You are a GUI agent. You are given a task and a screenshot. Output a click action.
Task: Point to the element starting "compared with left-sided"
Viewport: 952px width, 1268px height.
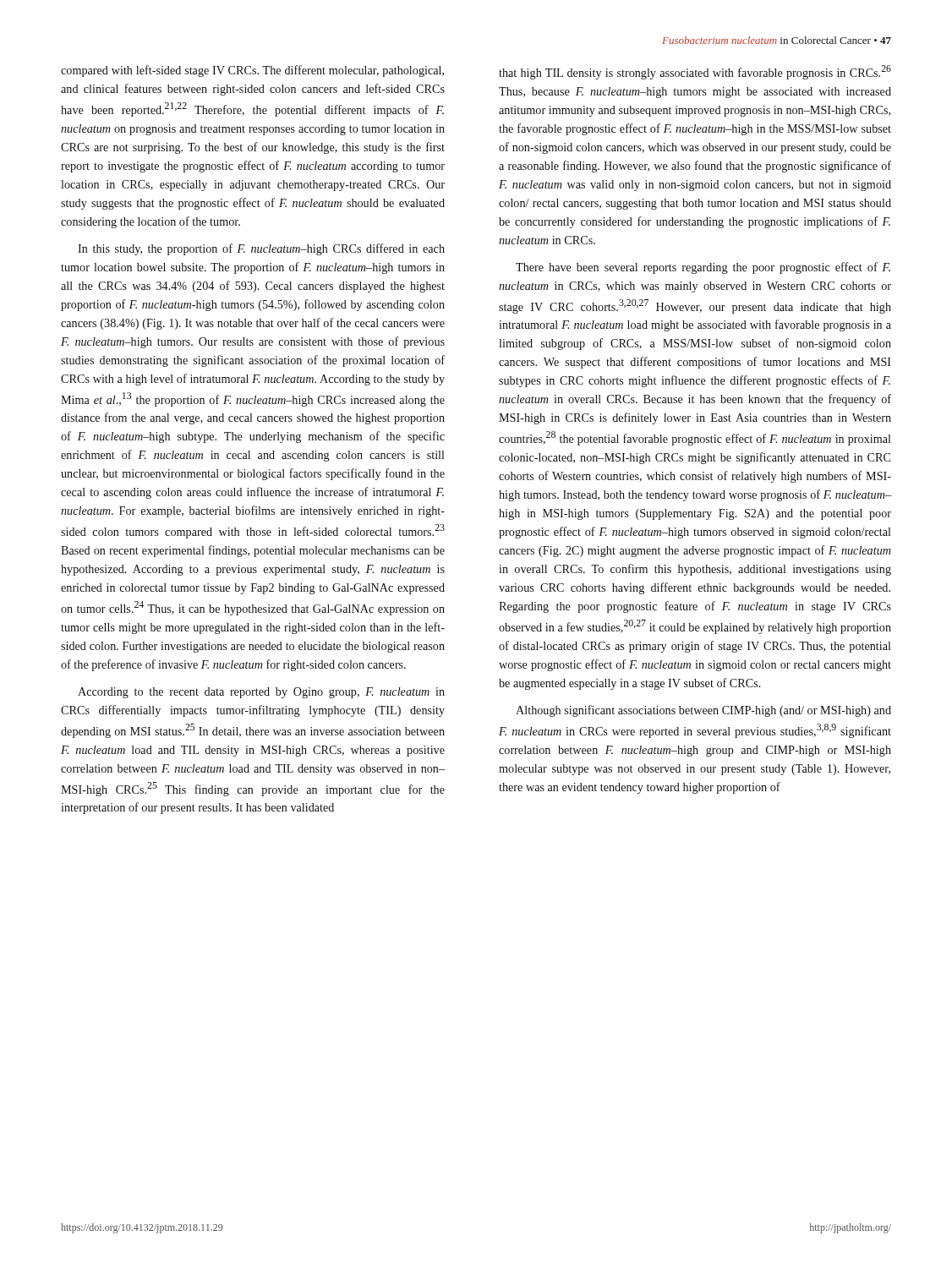tap(253, 146)
